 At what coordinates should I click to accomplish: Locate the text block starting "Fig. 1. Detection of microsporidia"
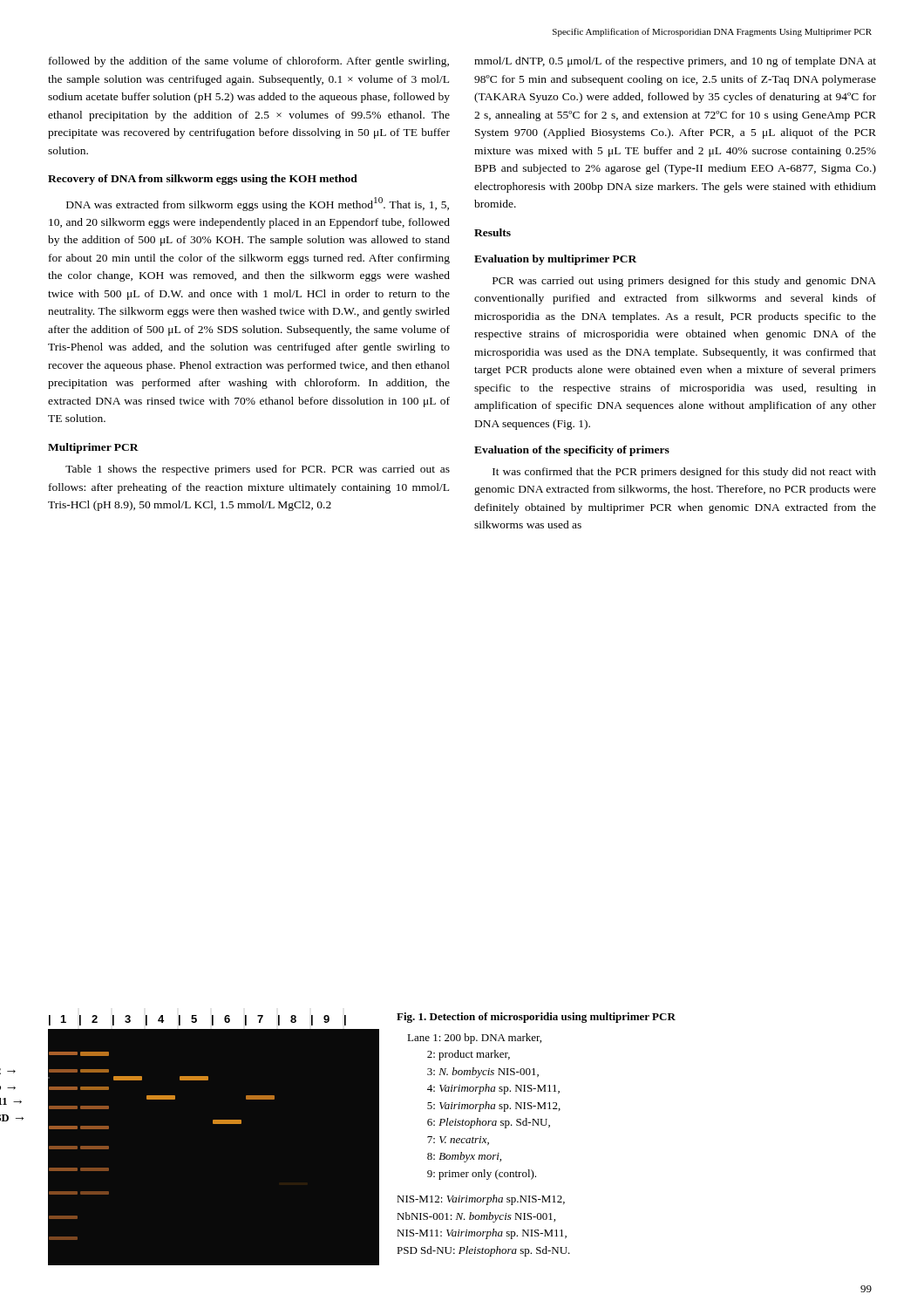coord(536,1018)
